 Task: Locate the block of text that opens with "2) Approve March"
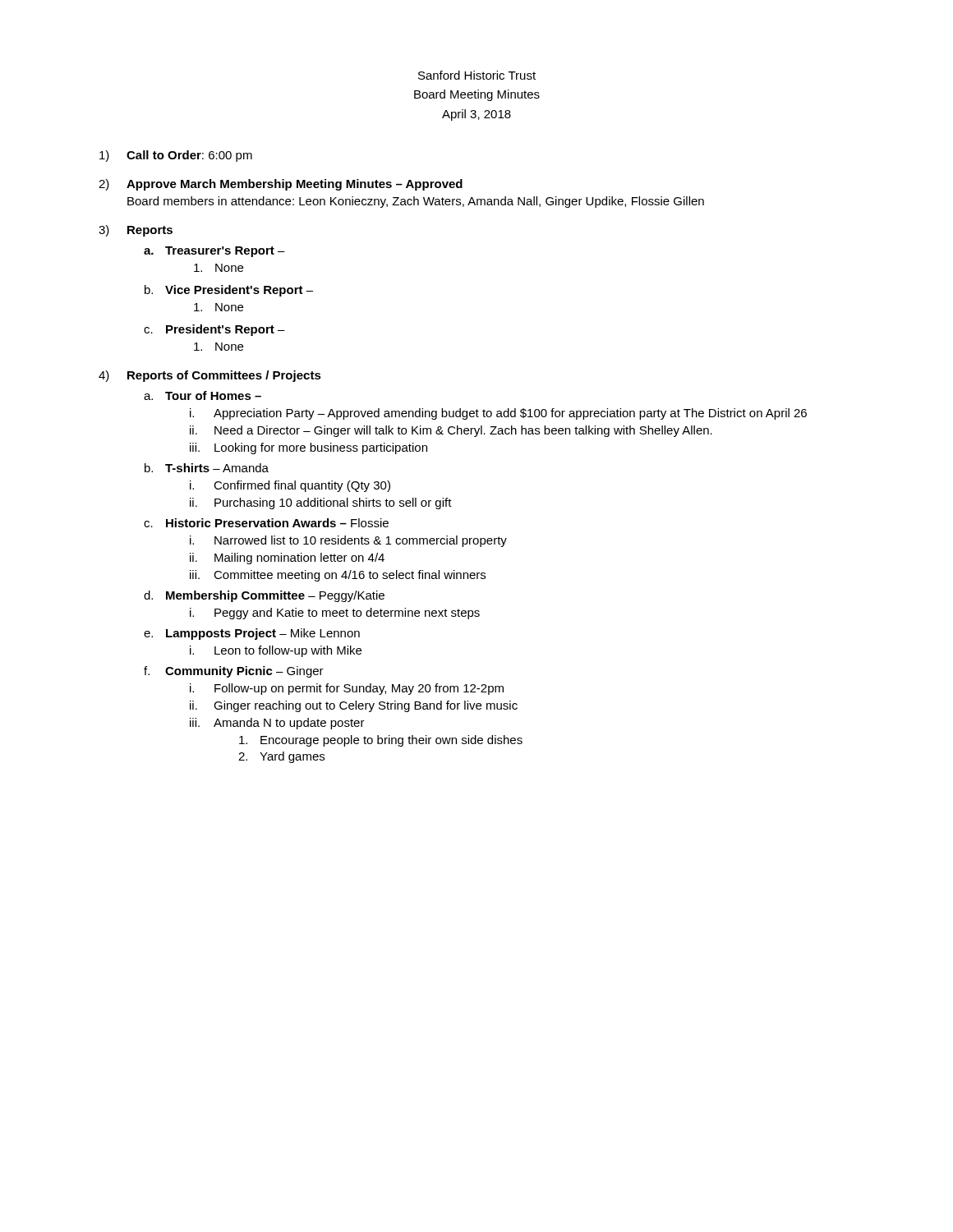[x=476, y=192]
